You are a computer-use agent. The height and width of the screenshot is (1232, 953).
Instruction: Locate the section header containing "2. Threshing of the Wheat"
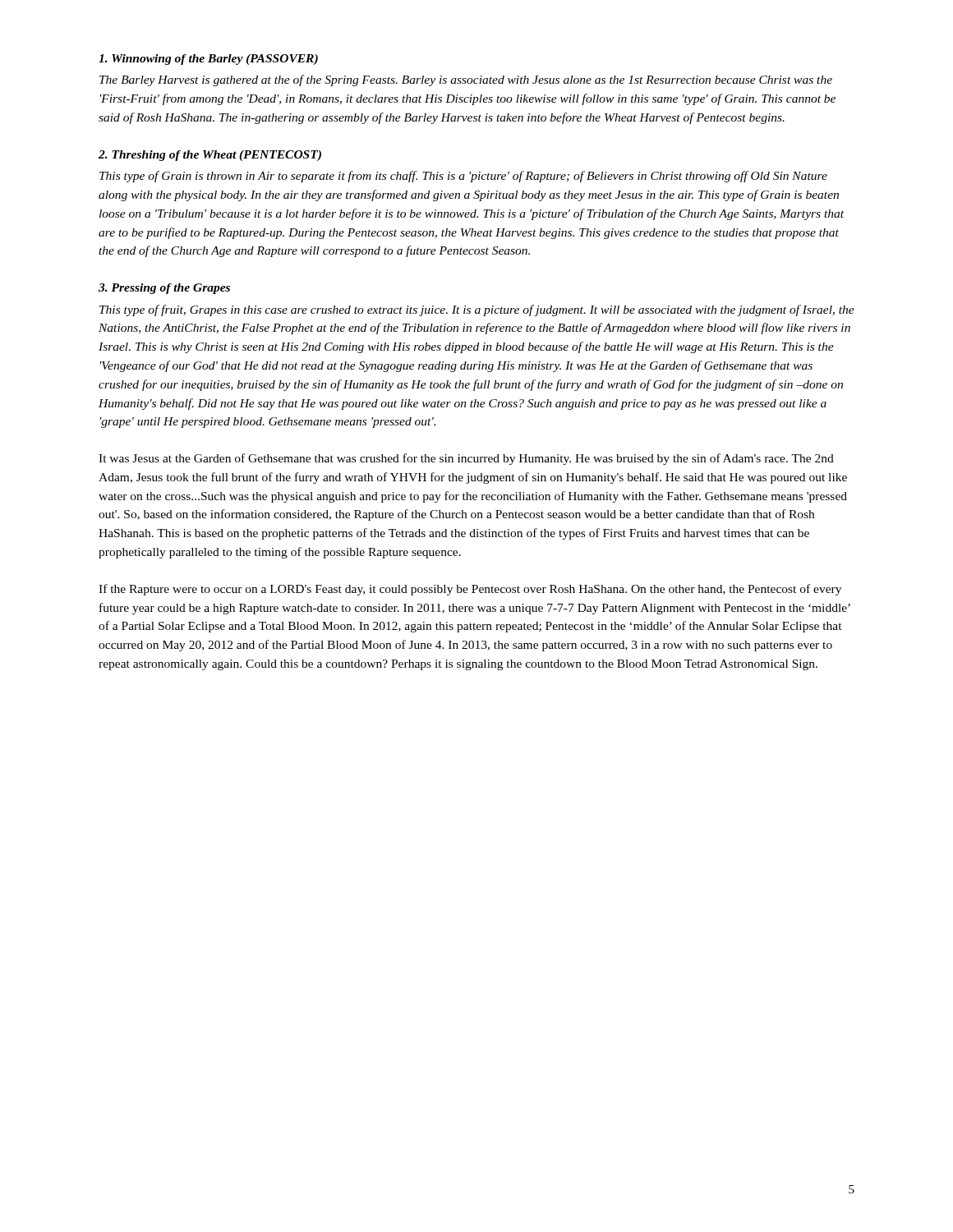pos(210,154)
